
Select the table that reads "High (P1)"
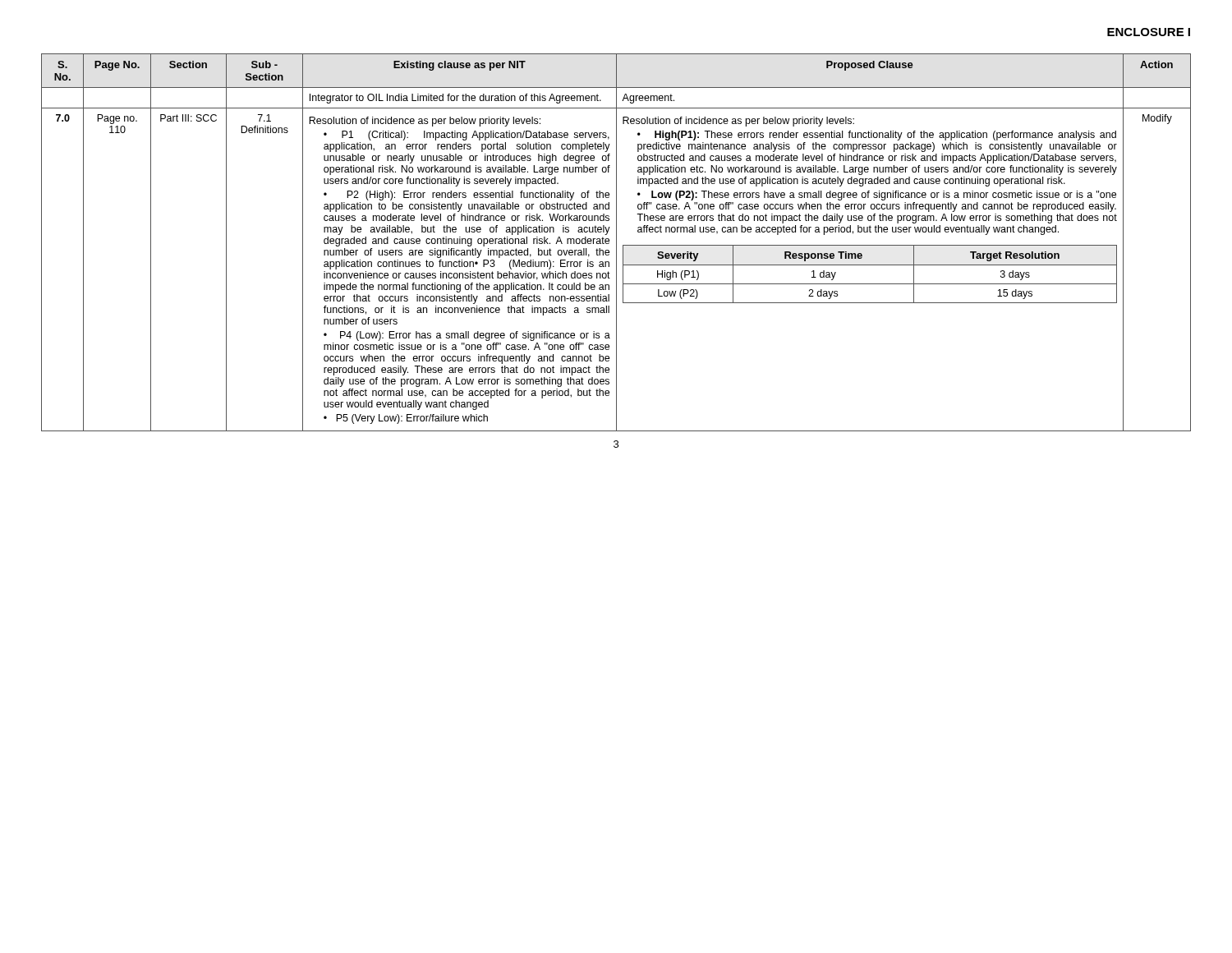(616, 242)
